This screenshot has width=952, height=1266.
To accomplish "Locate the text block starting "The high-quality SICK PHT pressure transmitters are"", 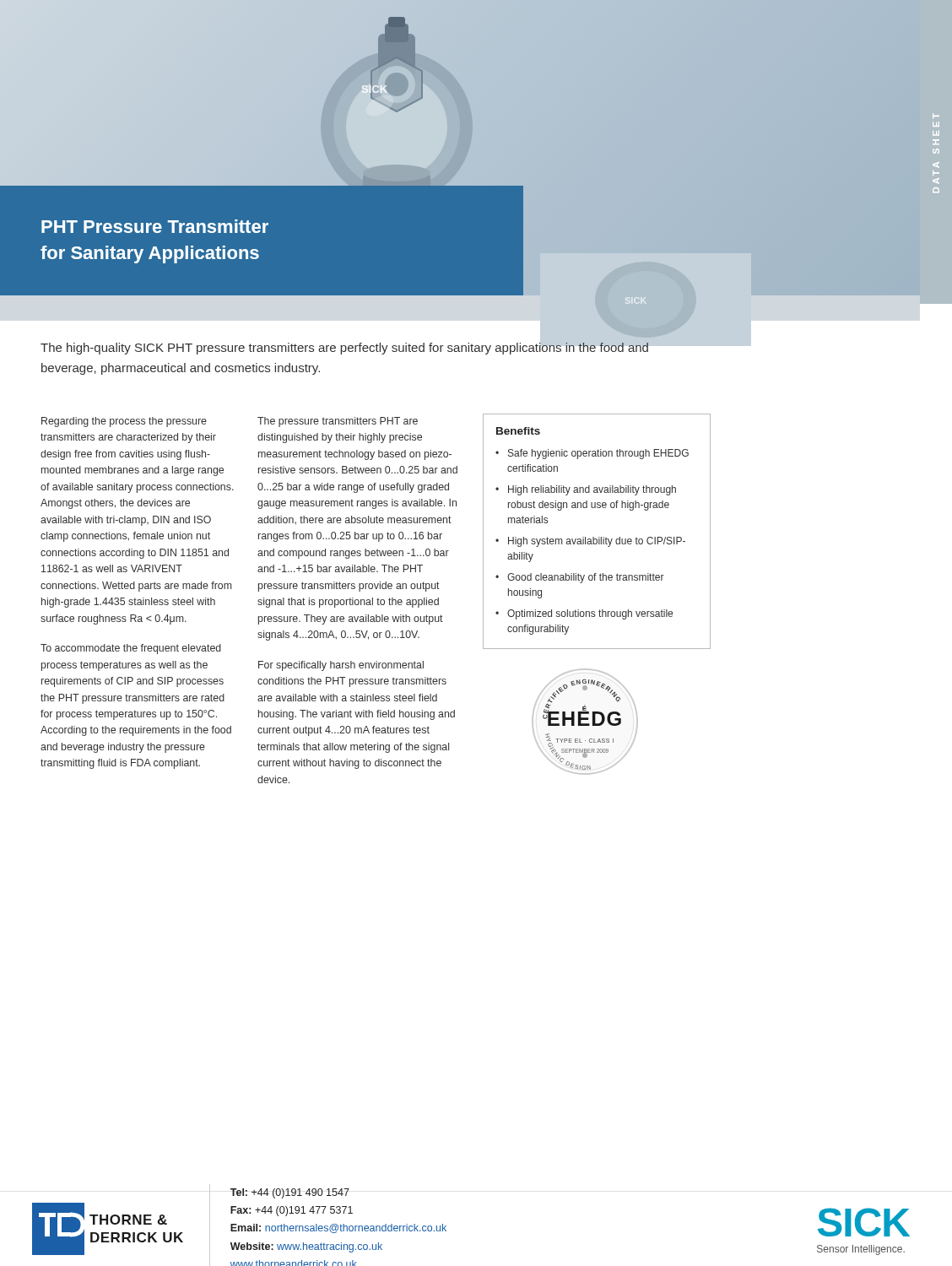I will (x=345, y=357).
